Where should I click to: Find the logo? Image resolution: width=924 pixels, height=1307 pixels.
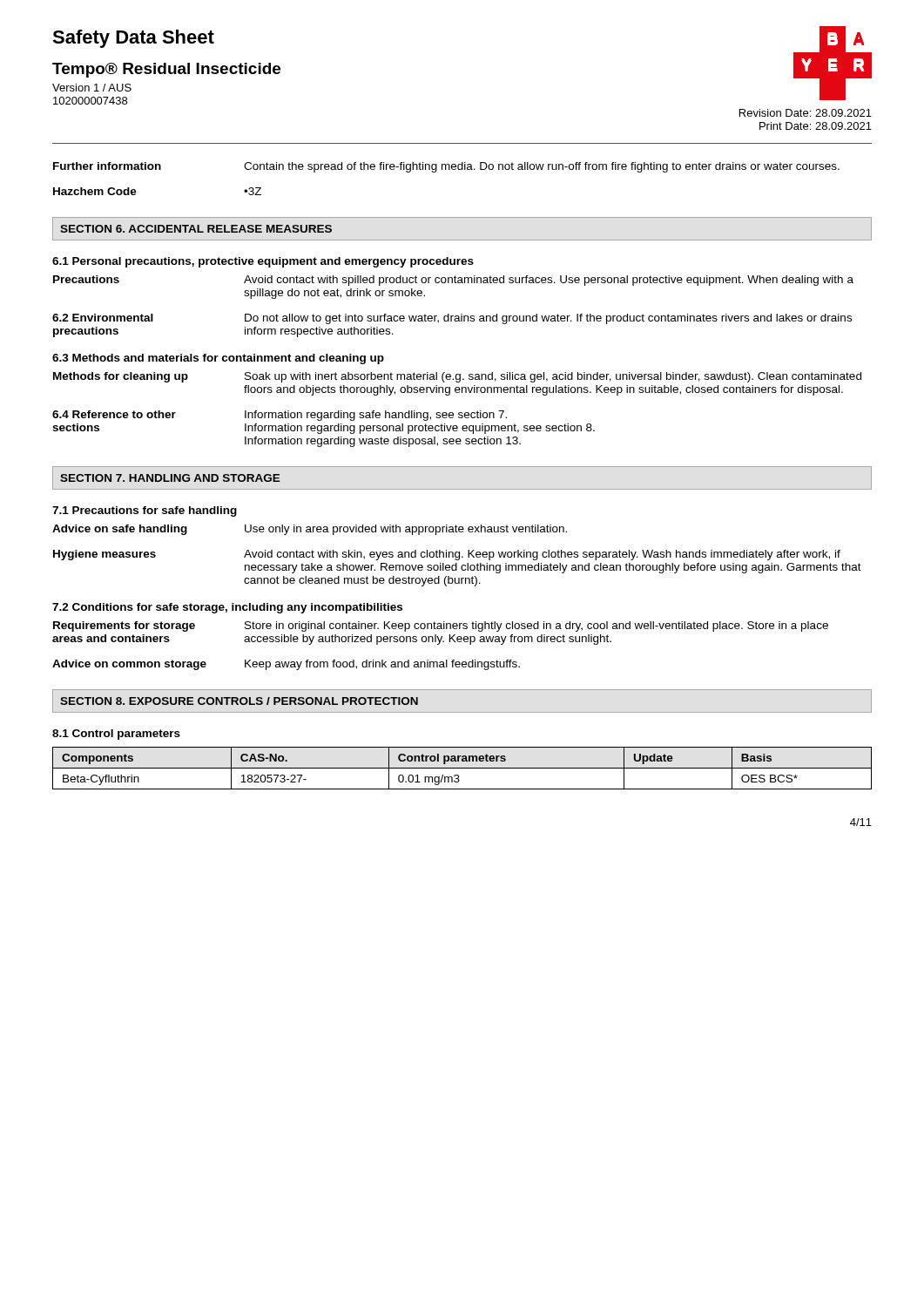pos(833,65)
